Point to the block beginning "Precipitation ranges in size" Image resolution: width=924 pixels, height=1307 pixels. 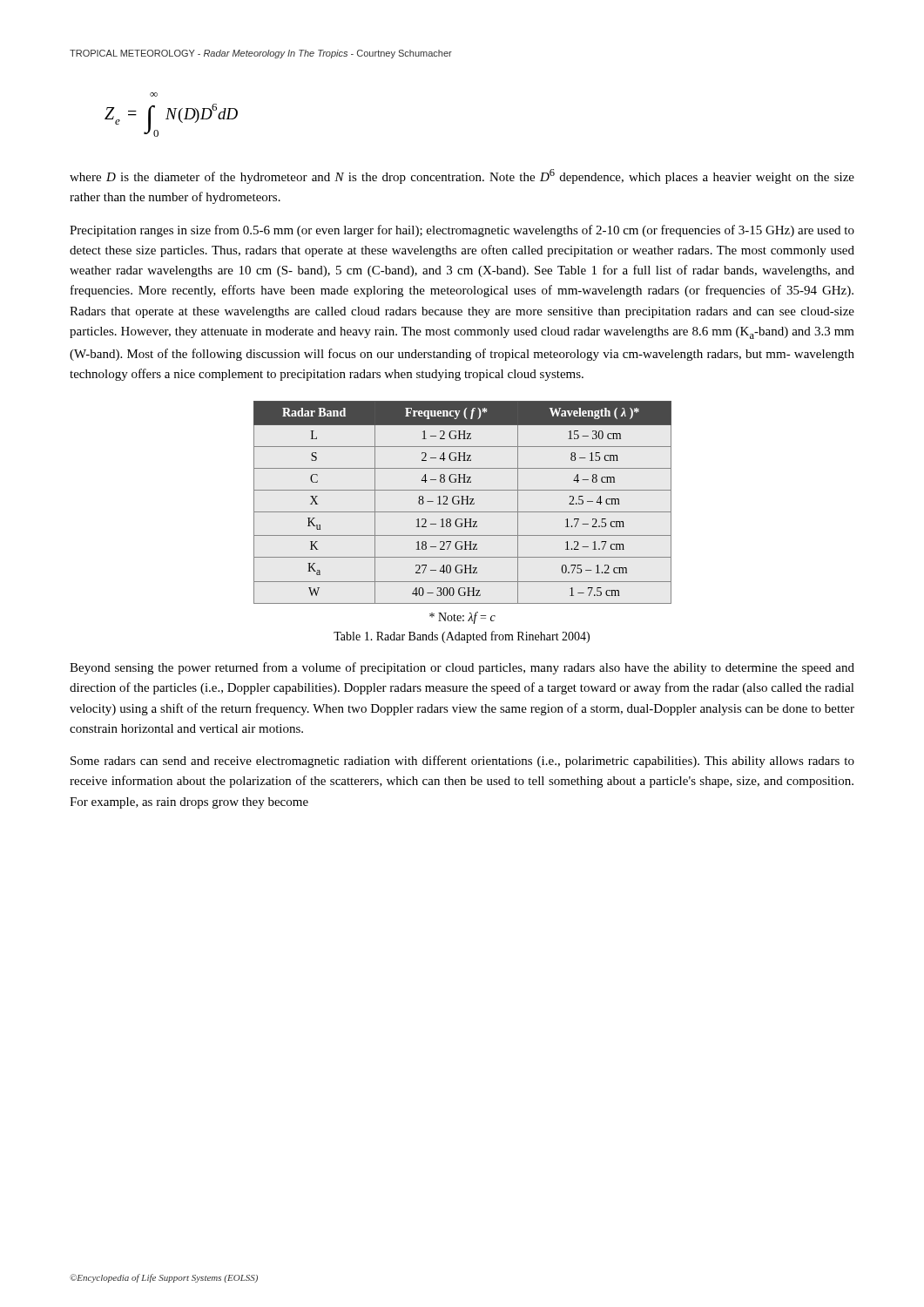(x=462, y=302)
